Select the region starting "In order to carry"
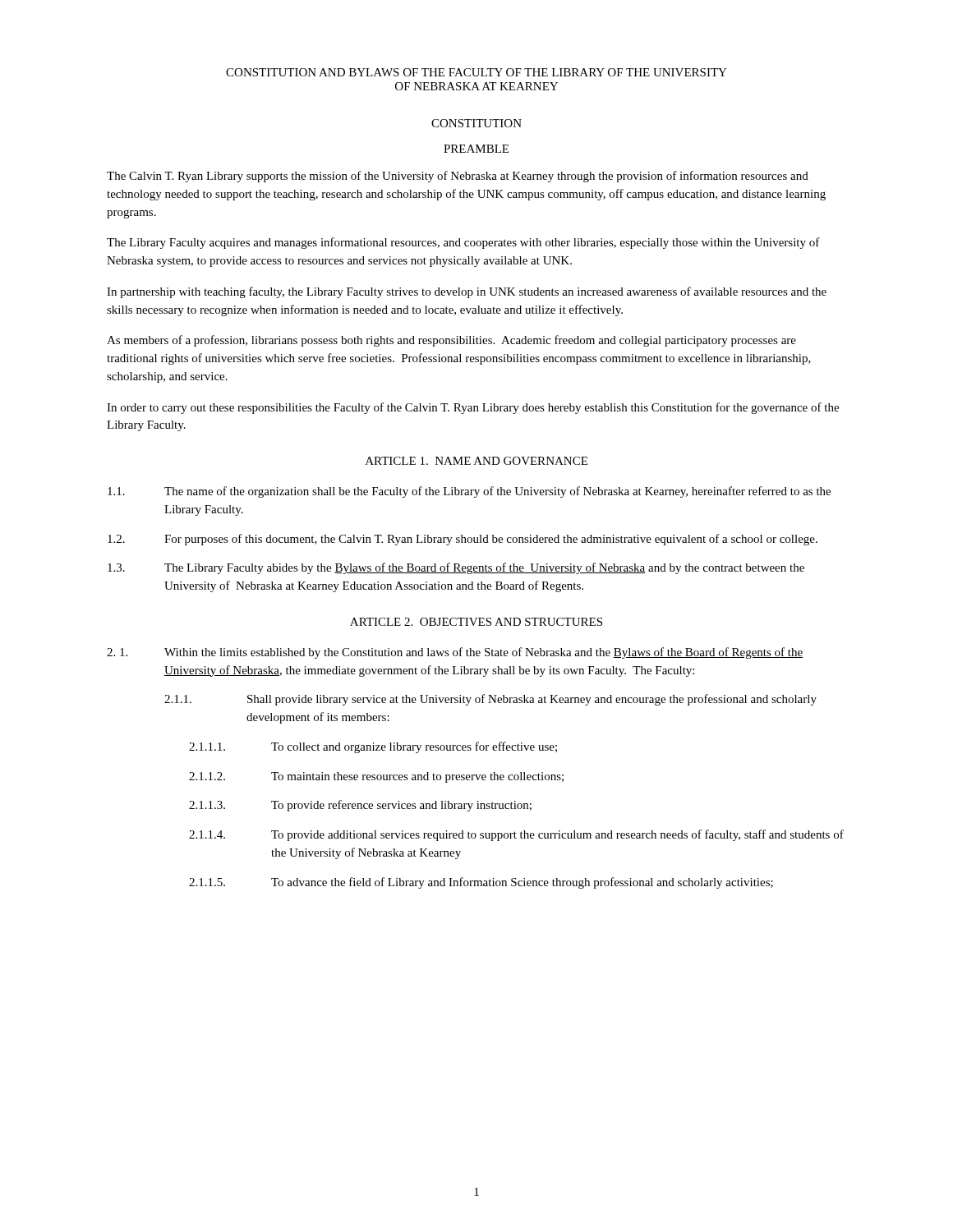The width and height of the screenshot is (953, 1232). [473, 416]
